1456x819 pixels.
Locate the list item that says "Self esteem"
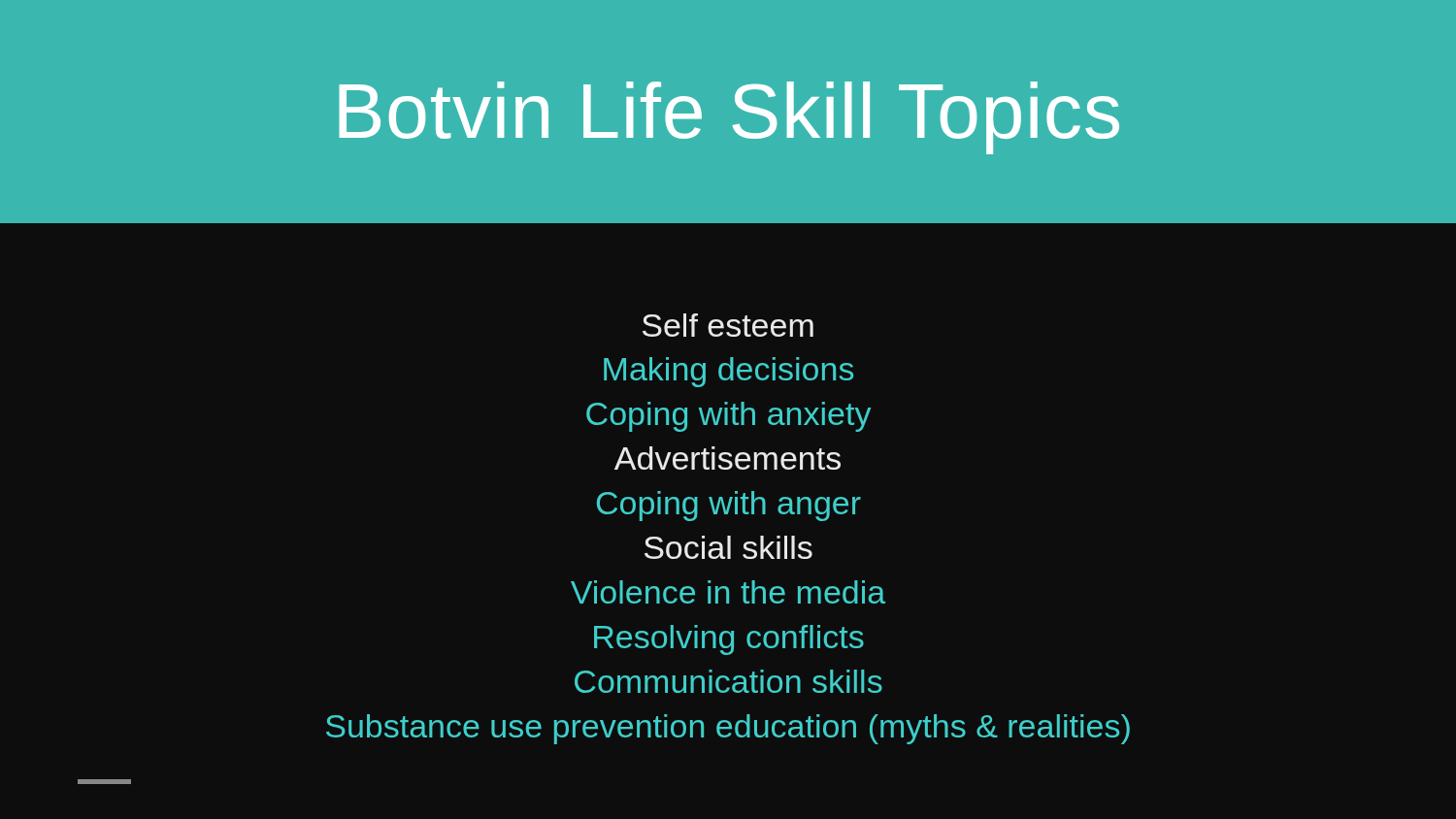pos(728,325)
